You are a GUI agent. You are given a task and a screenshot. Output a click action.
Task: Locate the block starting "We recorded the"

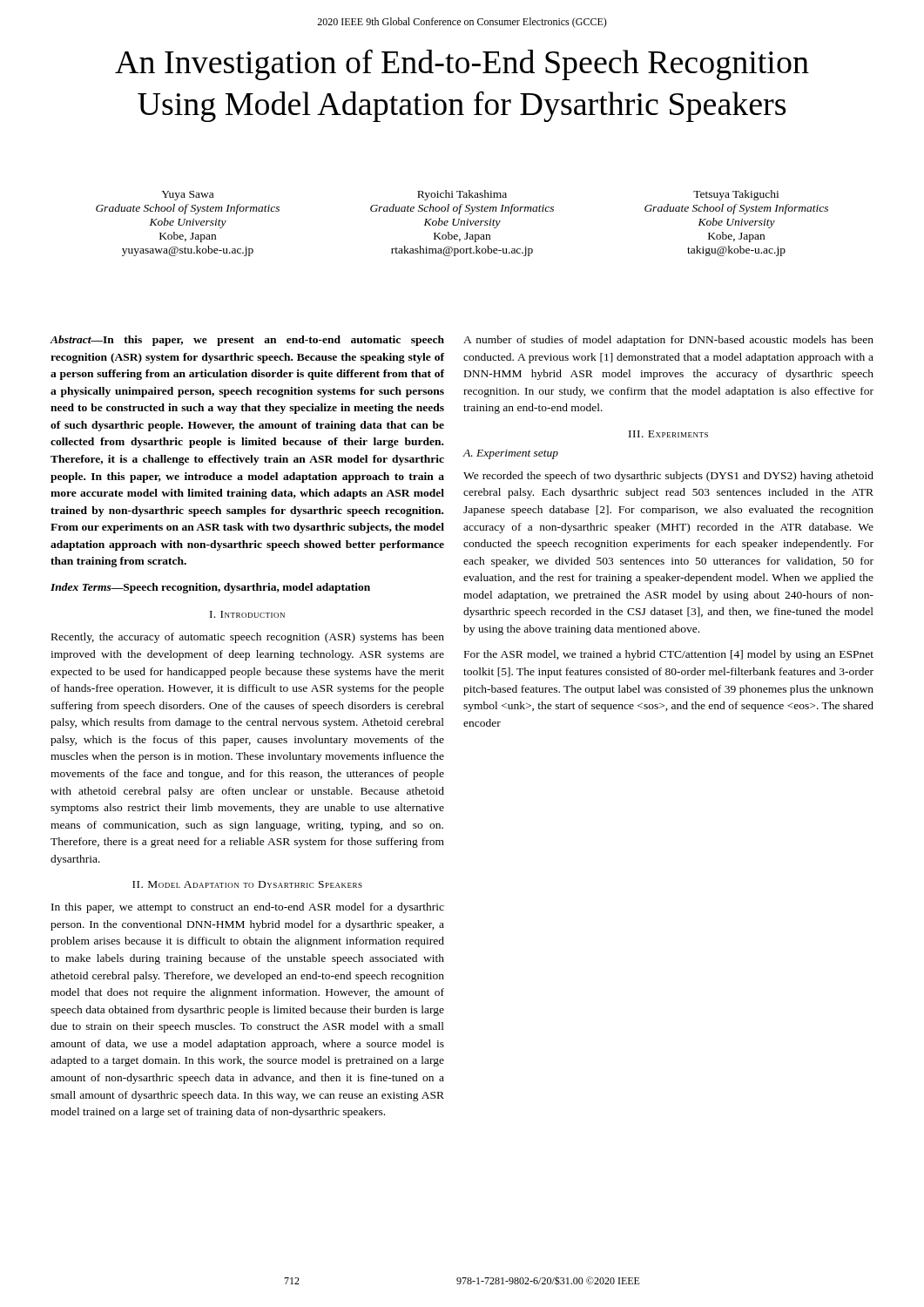pos(668,552)
